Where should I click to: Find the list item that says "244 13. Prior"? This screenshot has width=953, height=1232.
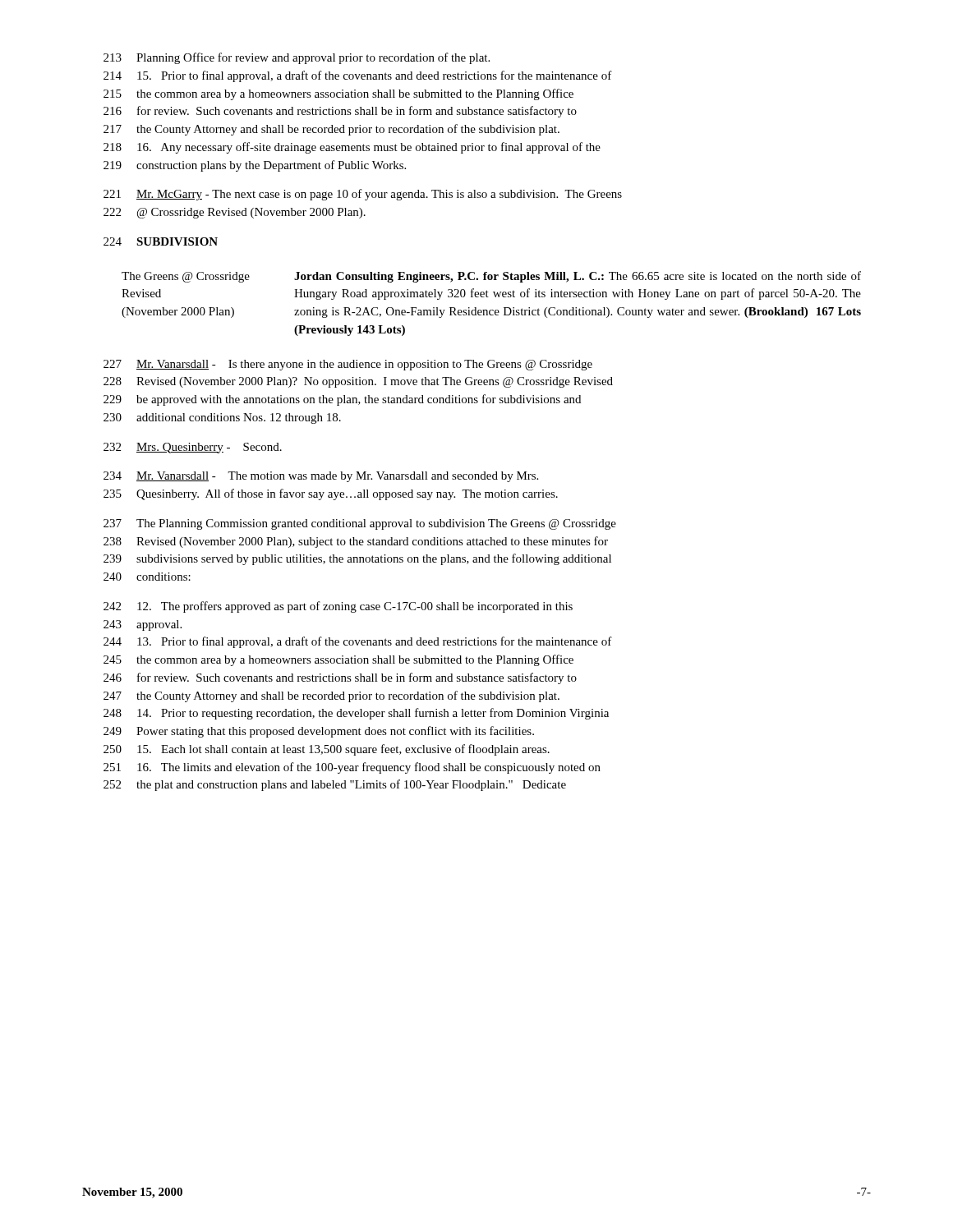(476, 669)
